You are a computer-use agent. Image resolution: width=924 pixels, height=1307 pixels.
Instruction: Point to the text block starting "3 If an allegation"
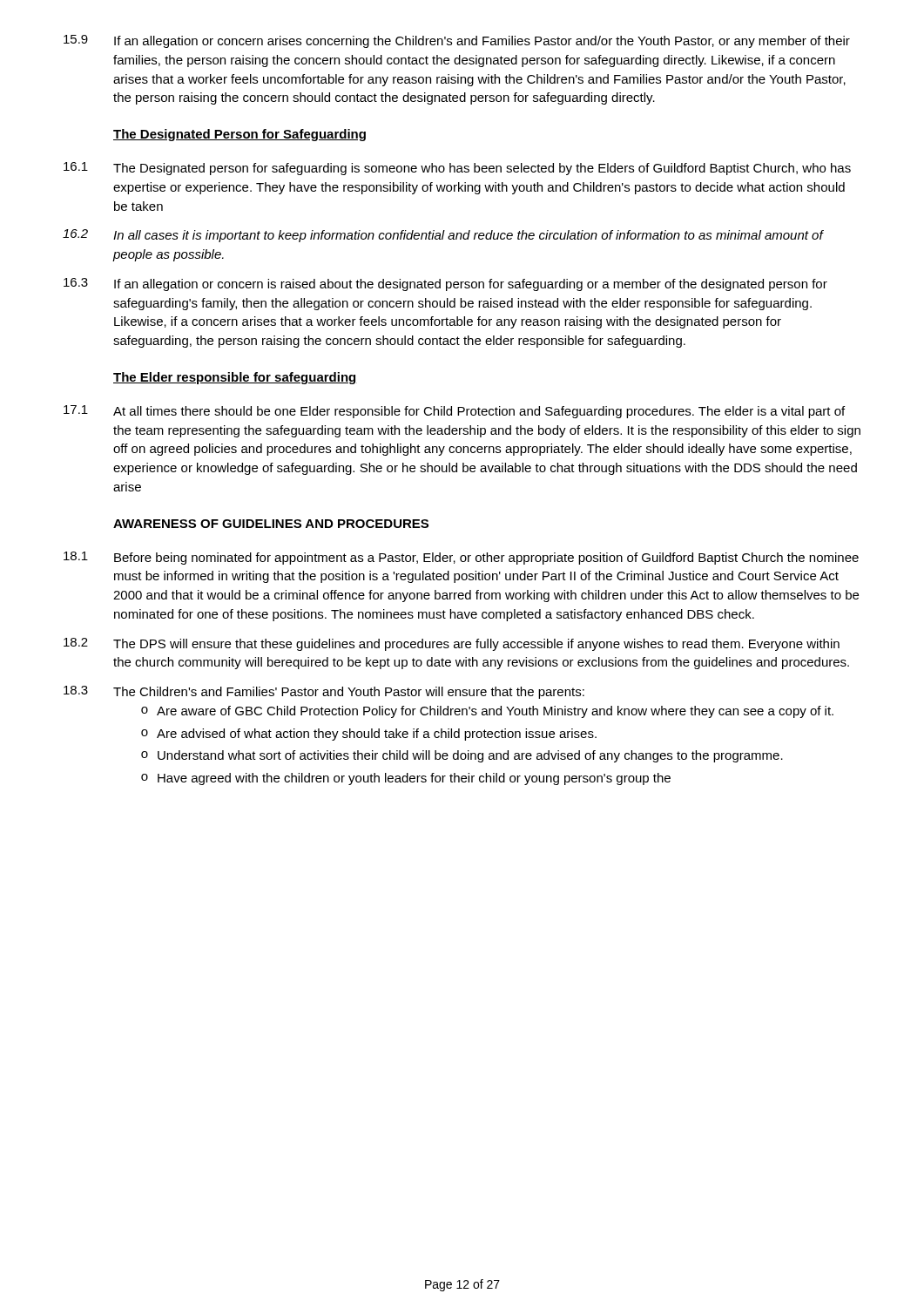point(462,312)
